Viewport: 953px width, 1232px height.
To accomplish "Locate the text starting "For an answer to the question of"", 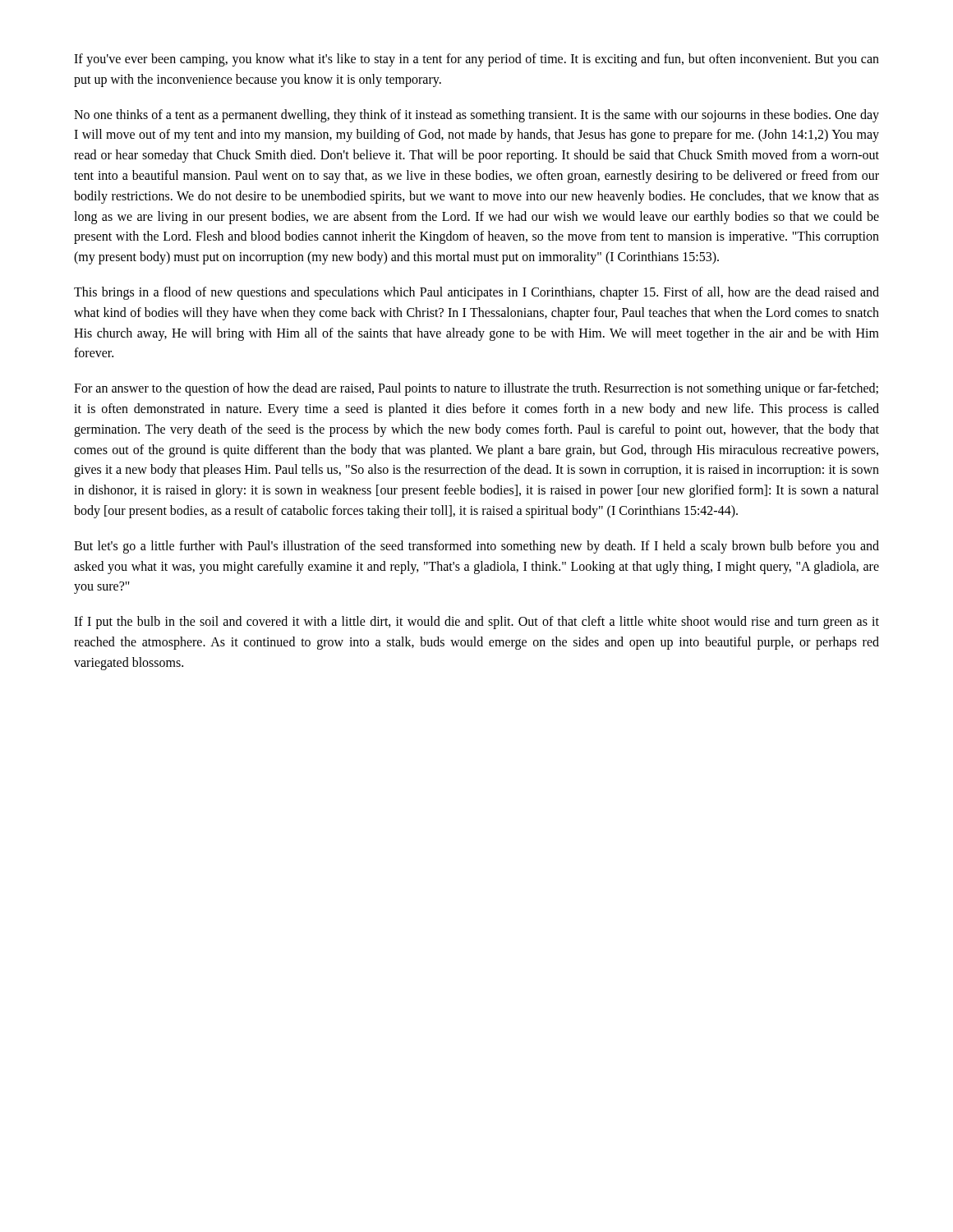I will [476, 449].
